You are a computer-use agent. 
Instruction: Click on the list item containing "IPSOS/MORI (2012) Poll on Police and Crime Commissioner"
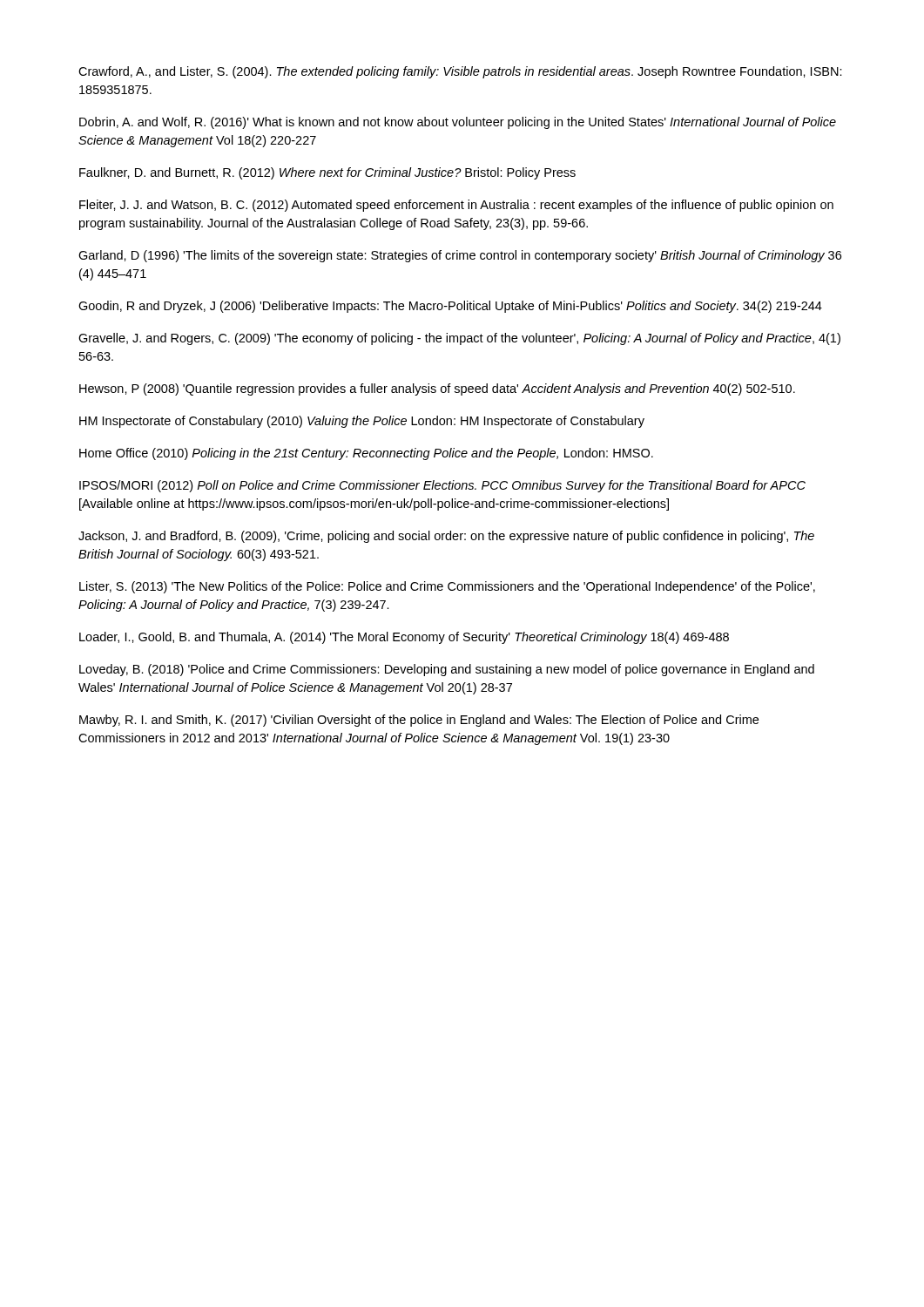(x=442, y=495)
